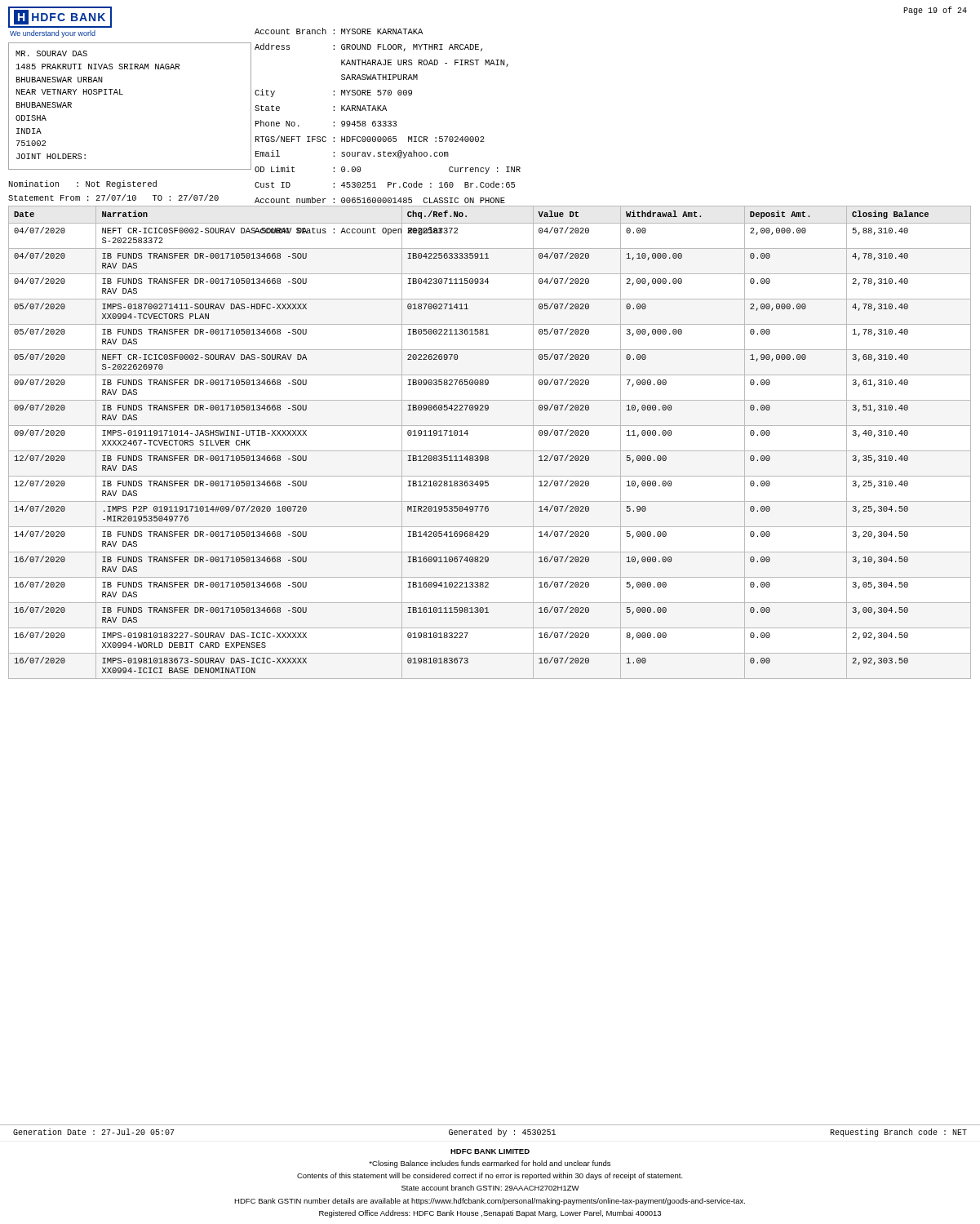The height and width of the screenshot is (1224, 980).
Task: Point to the block beginning "Nomination : Not Registered Statement From"
Action: 114,191
